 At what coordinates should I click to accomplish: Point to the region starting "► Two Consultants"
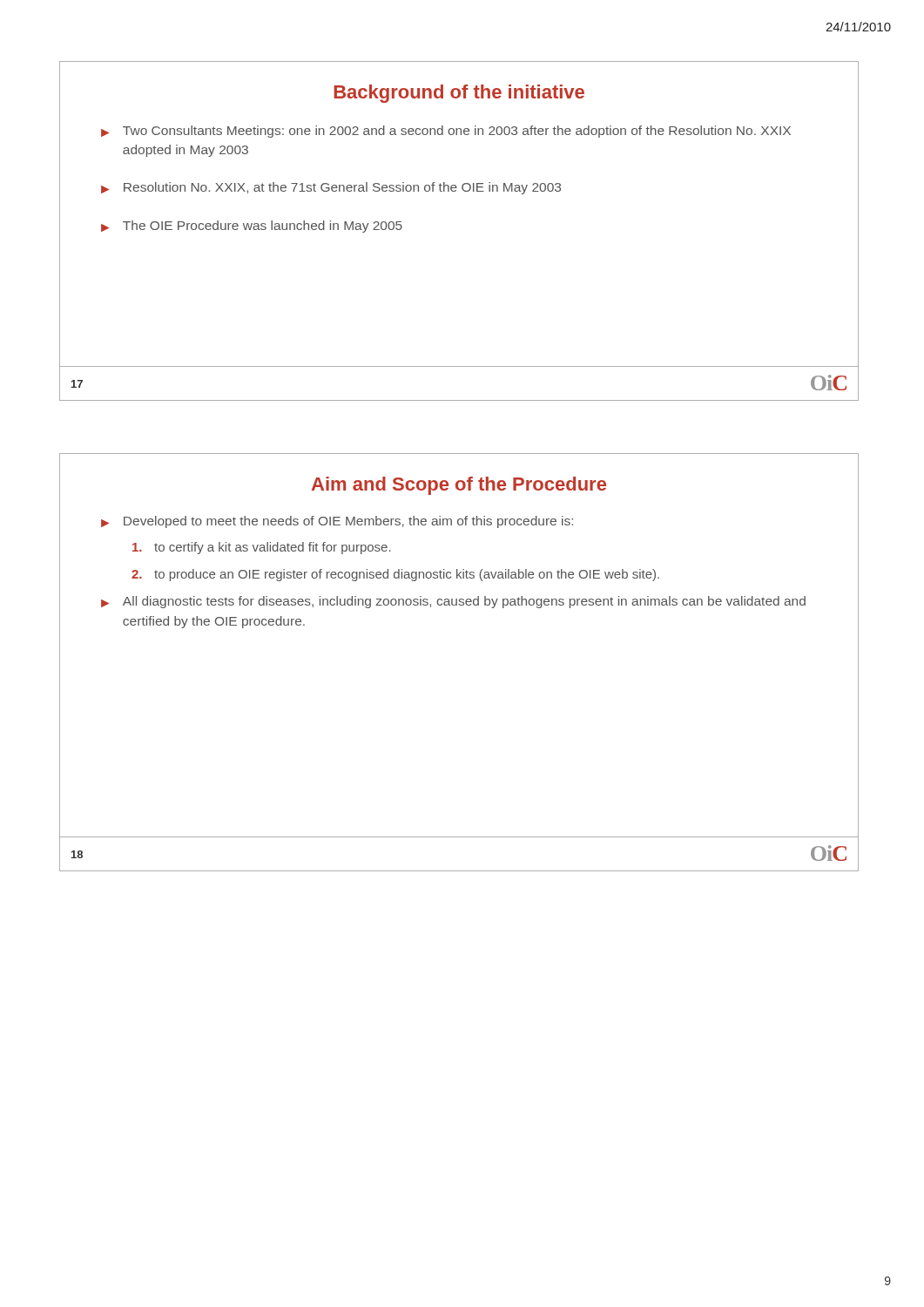click(x=459, y=141)
